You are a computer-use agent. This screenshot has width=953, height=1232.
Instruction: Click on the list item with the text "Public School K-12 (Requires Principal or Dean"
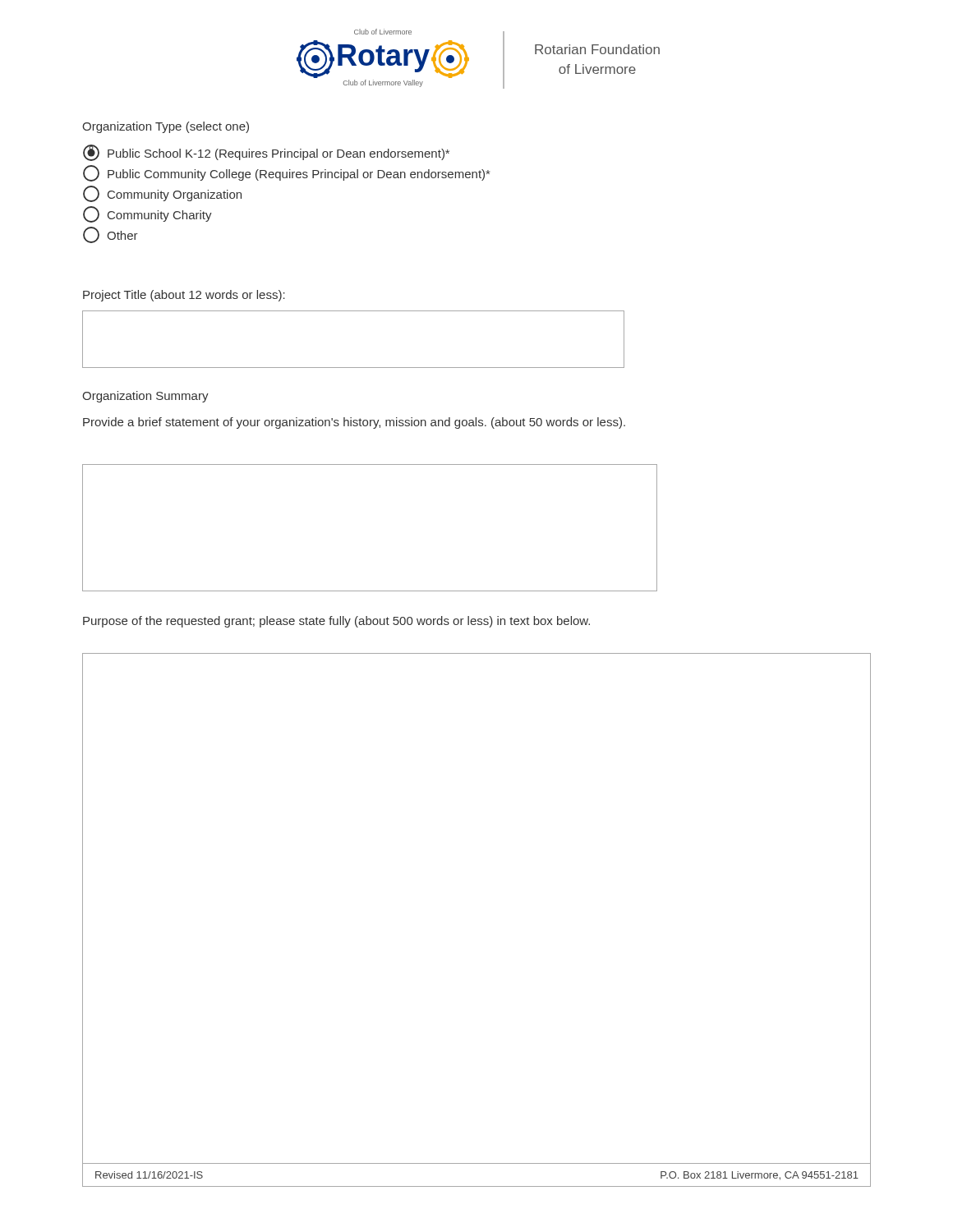(x=266, y=153)
